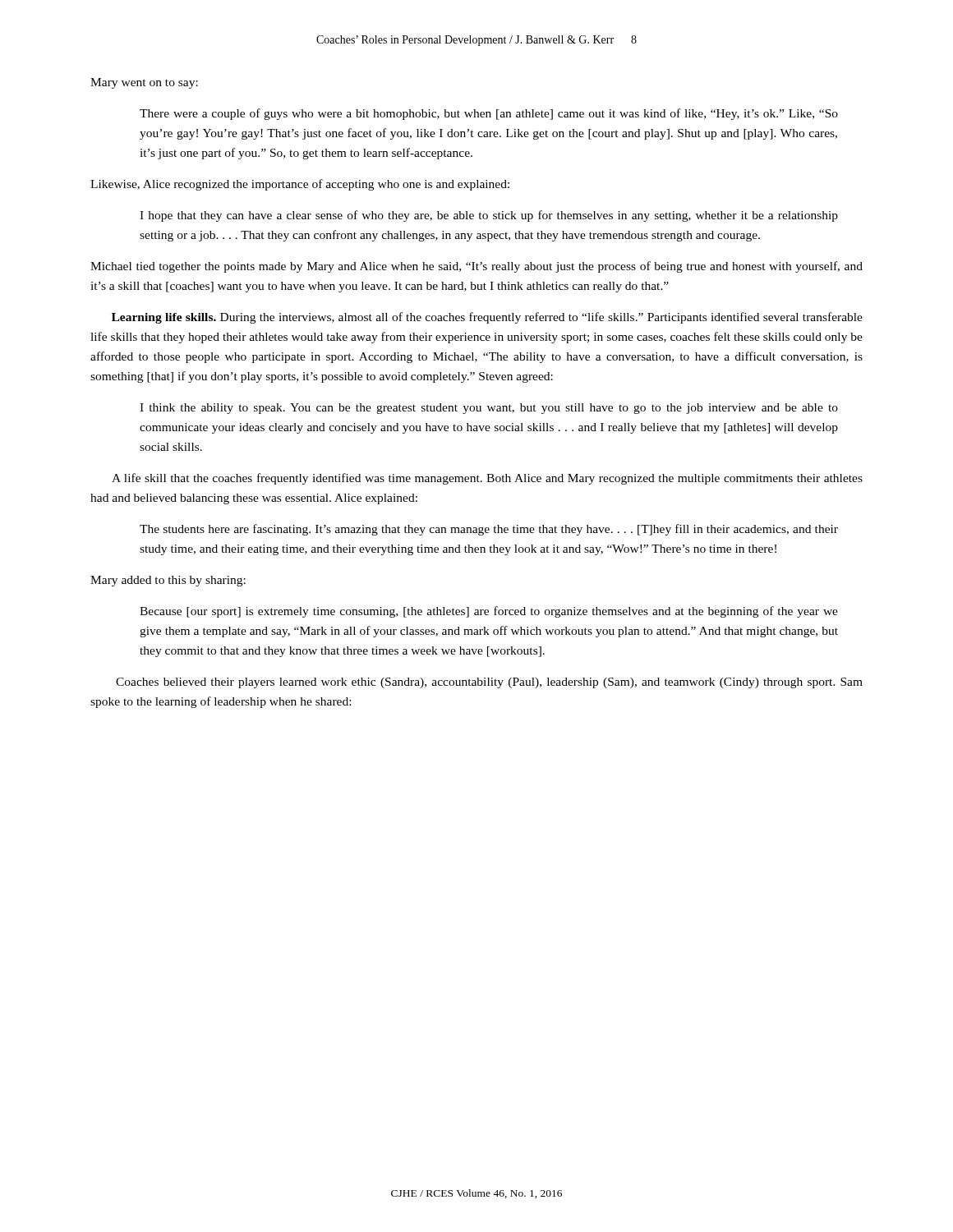
Task: Click on the text block starting "There were a couple of guys"
Action: click(489, 133)
